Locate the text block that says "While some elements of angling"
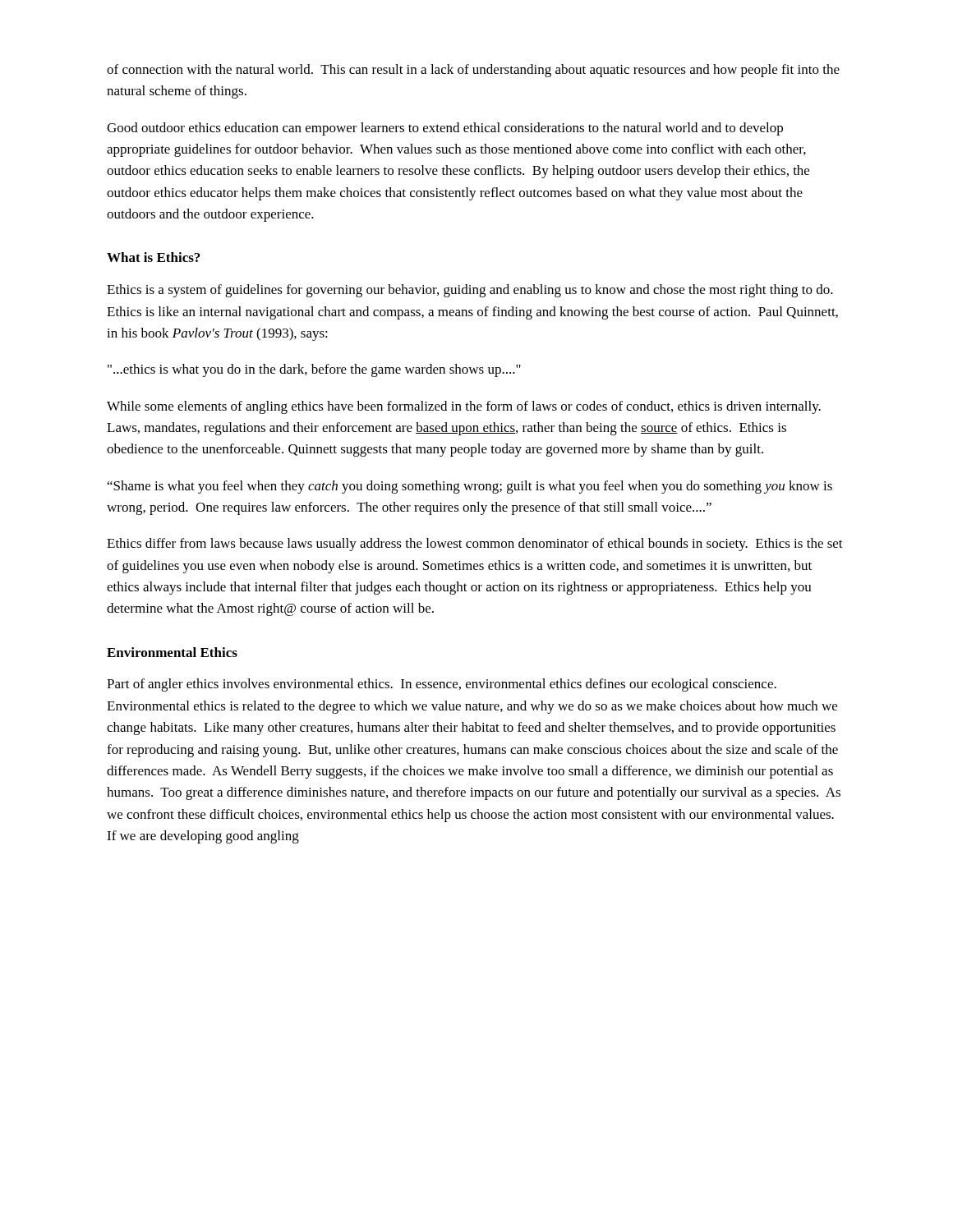The width and height of the screenshot is (953, 1232). coord(466,427)
